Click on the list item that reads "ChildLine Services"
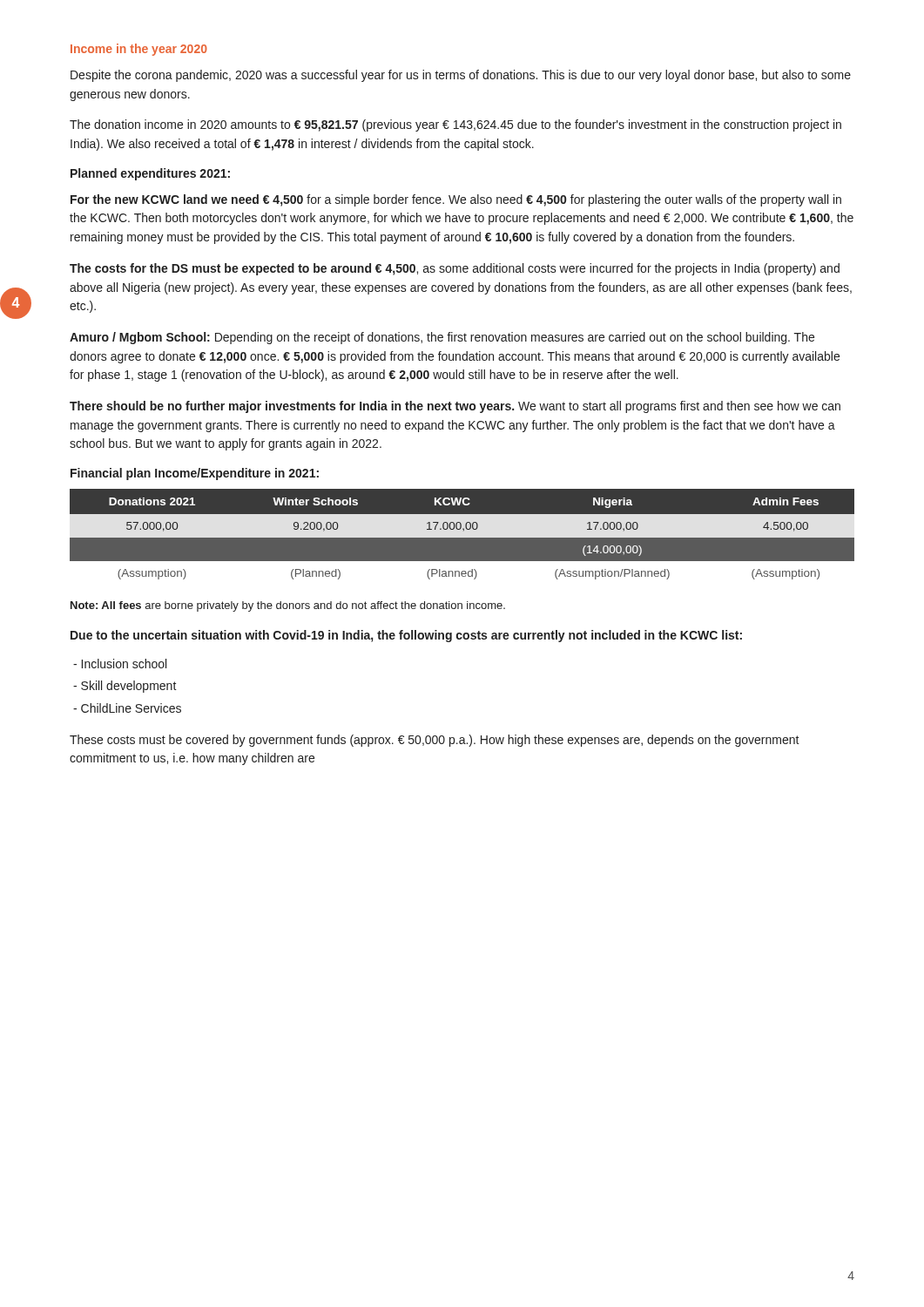Screen dimensions: 1307x924 pos(127,708)
